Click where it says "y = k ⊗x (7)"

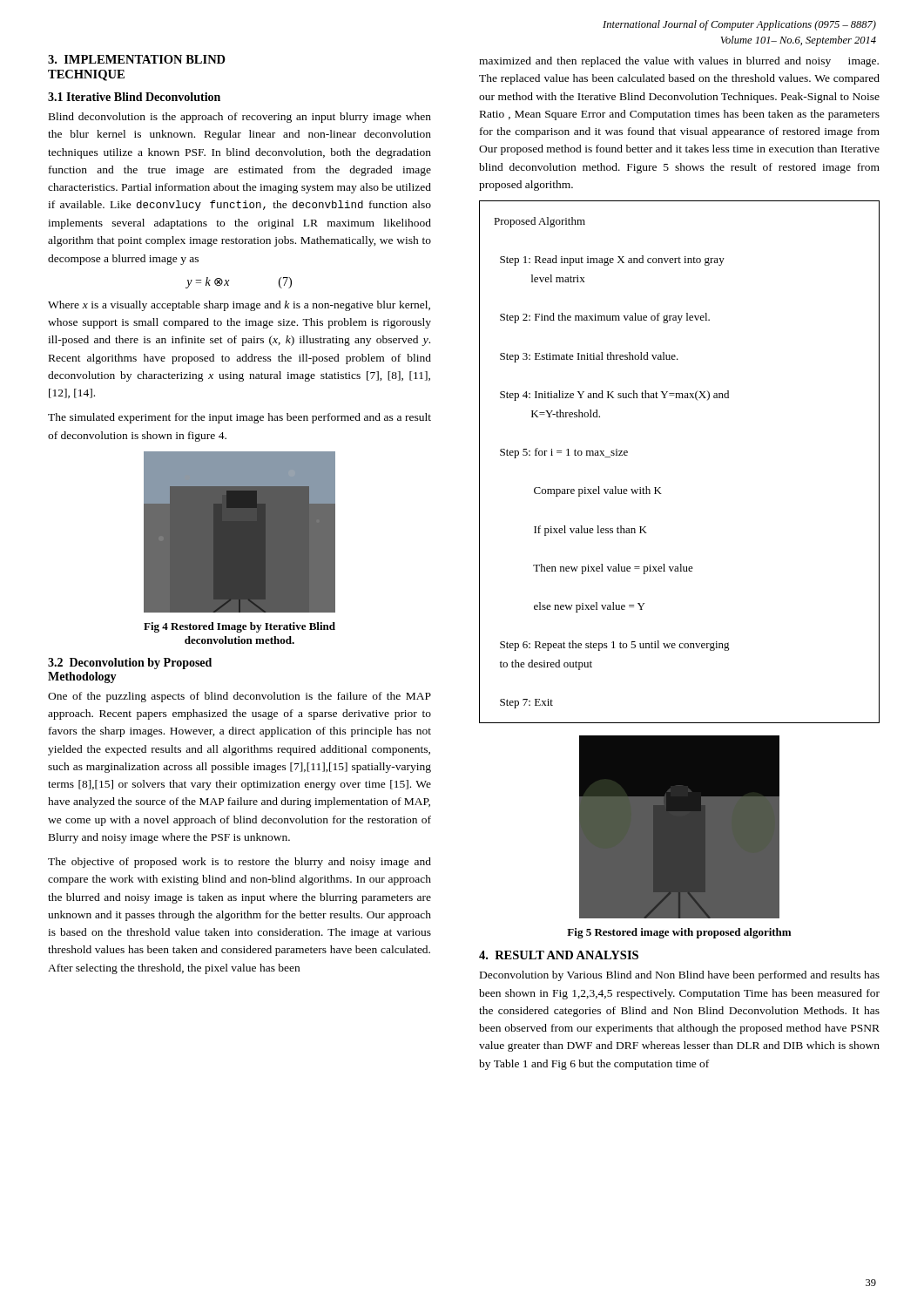pos(240,282)
